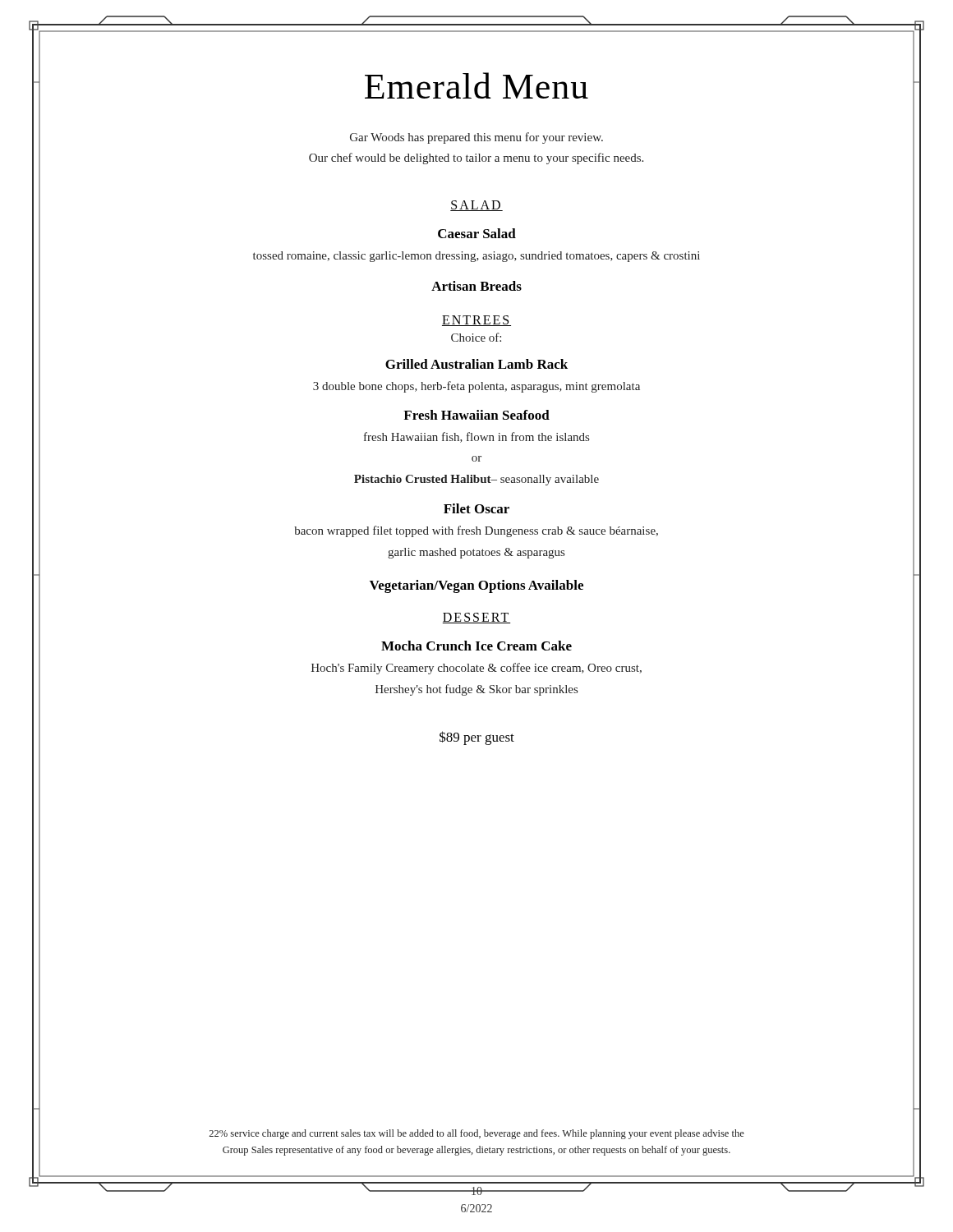Image resolution: width=953 pixels, height=1232 pixels.
Task: Point to "$89 per guest"
Action: [x=476, y=737]
